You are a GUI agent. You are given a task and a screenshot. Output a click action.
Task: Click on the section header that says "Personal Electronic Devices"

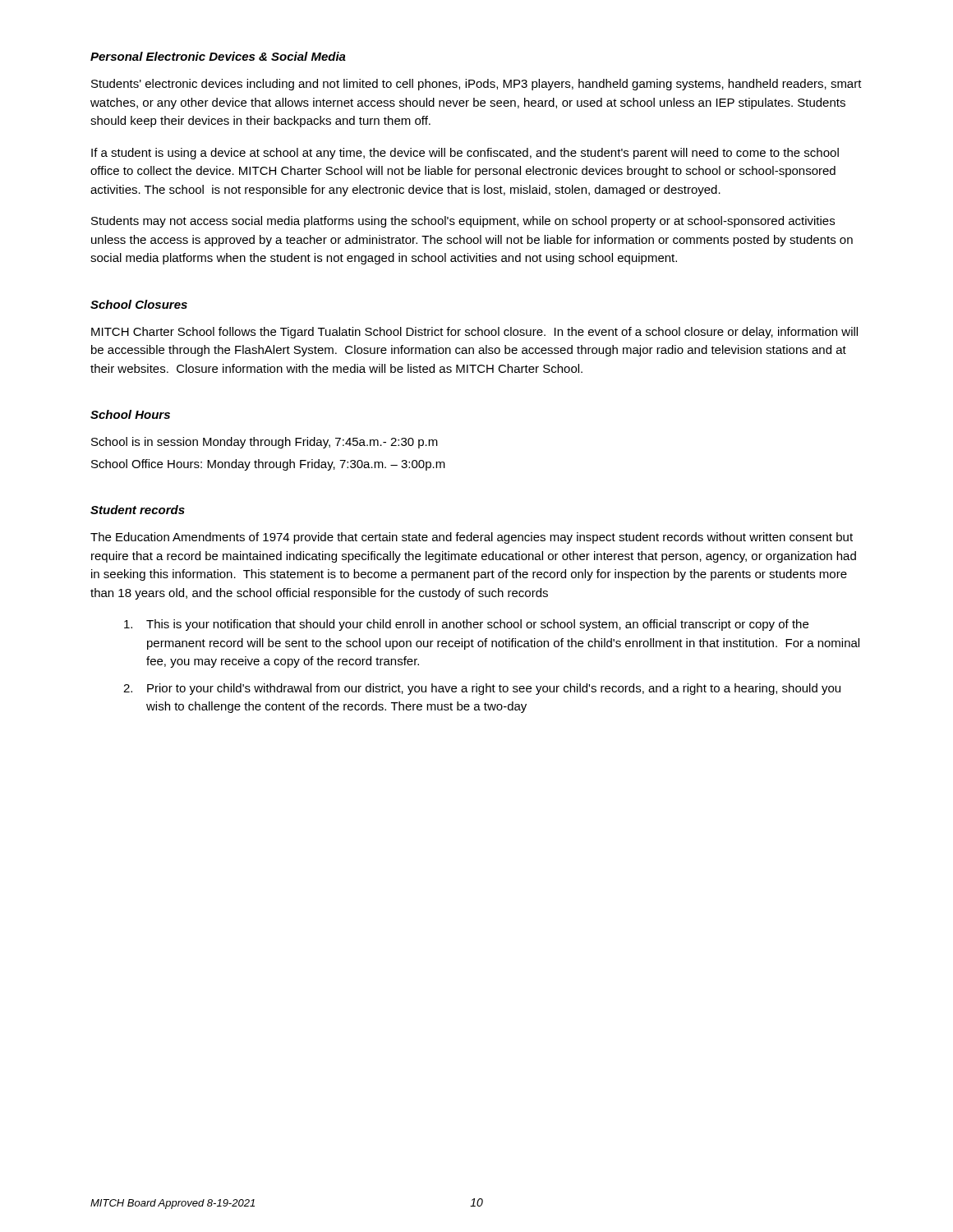[x=218, y=56]
